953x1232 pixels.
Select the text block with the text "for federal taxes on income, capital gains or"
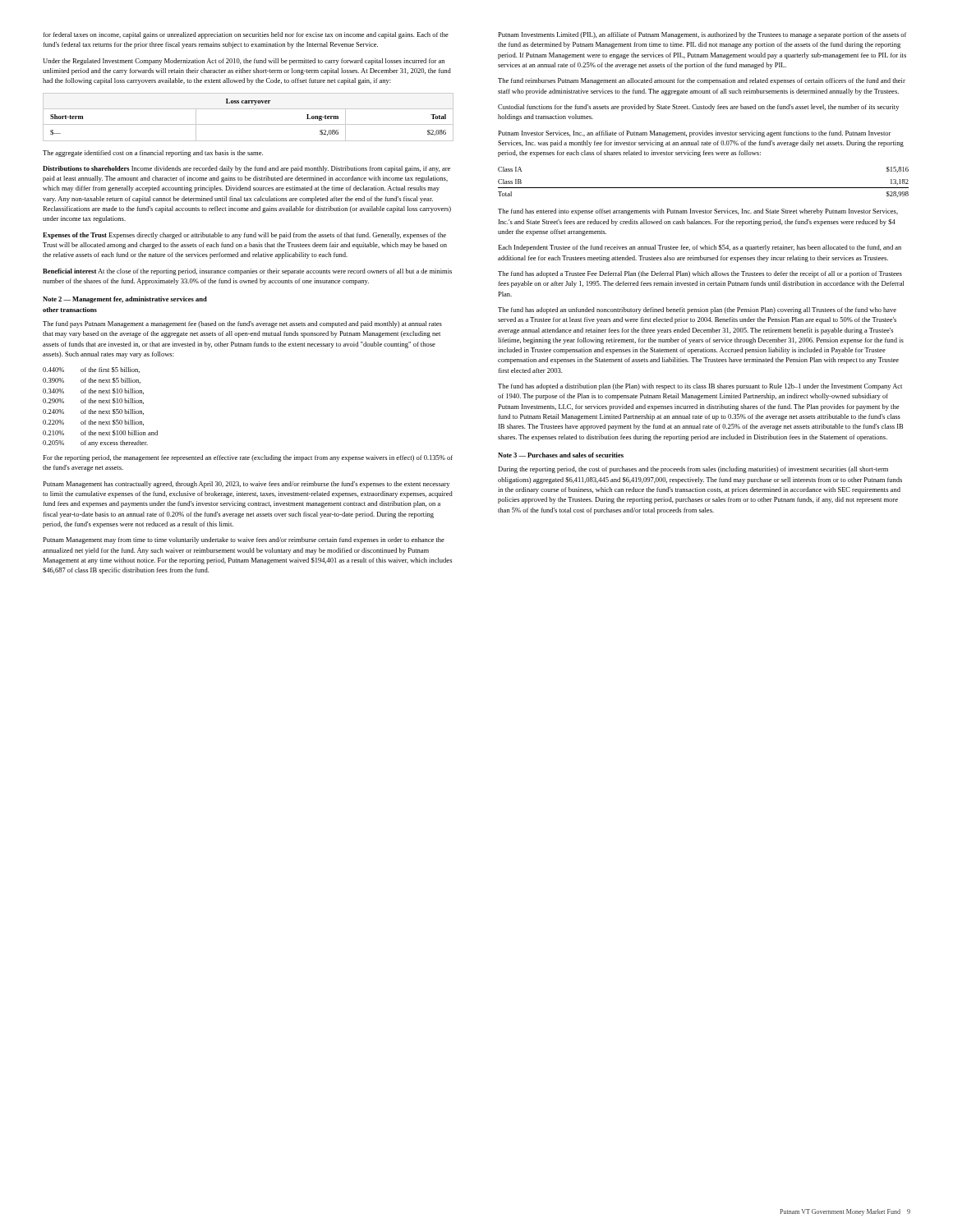coord(248,58)
